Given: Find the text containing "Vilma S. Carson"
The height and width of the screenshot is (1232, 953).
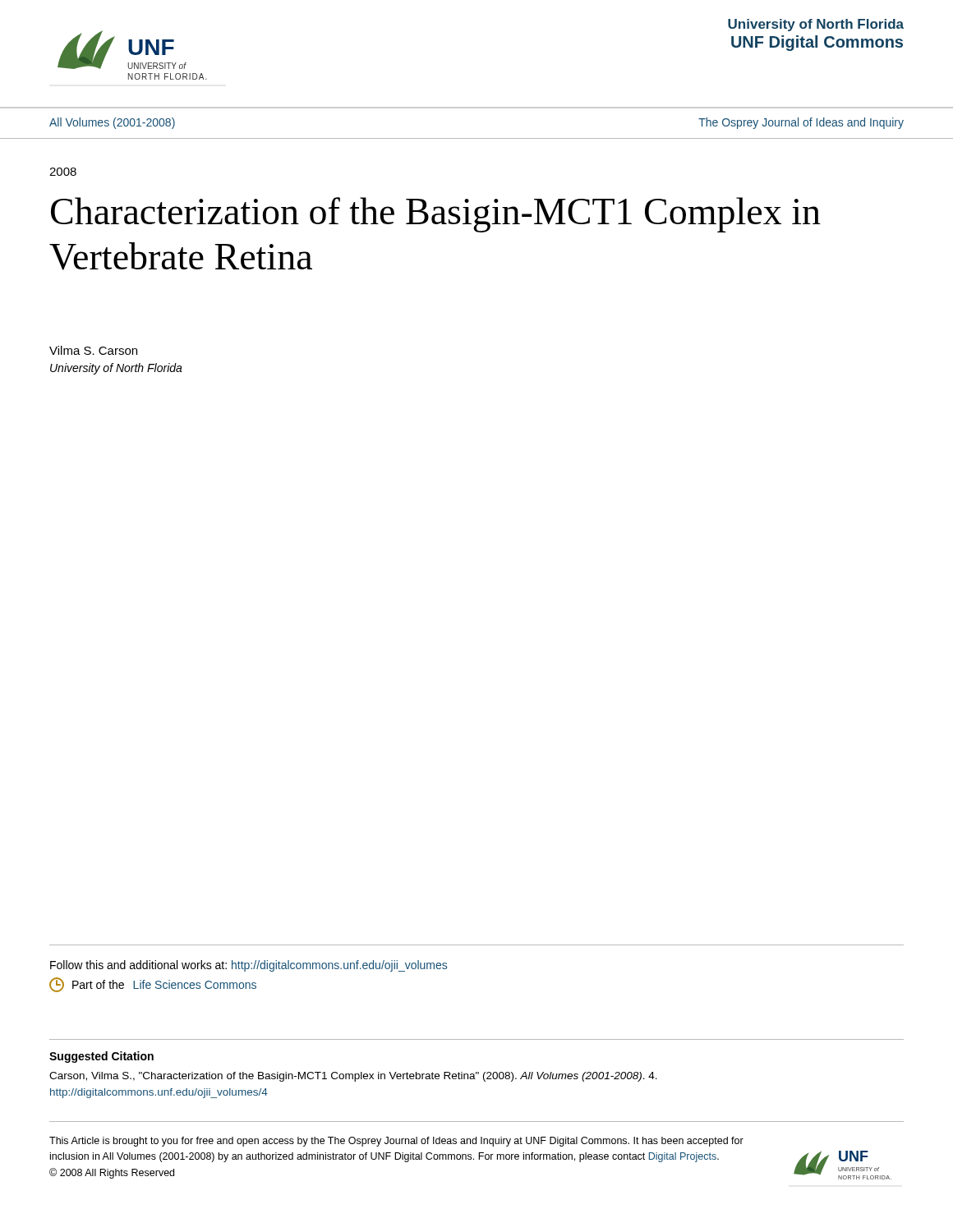Looking at the screenshot, I should coord(94,350).
